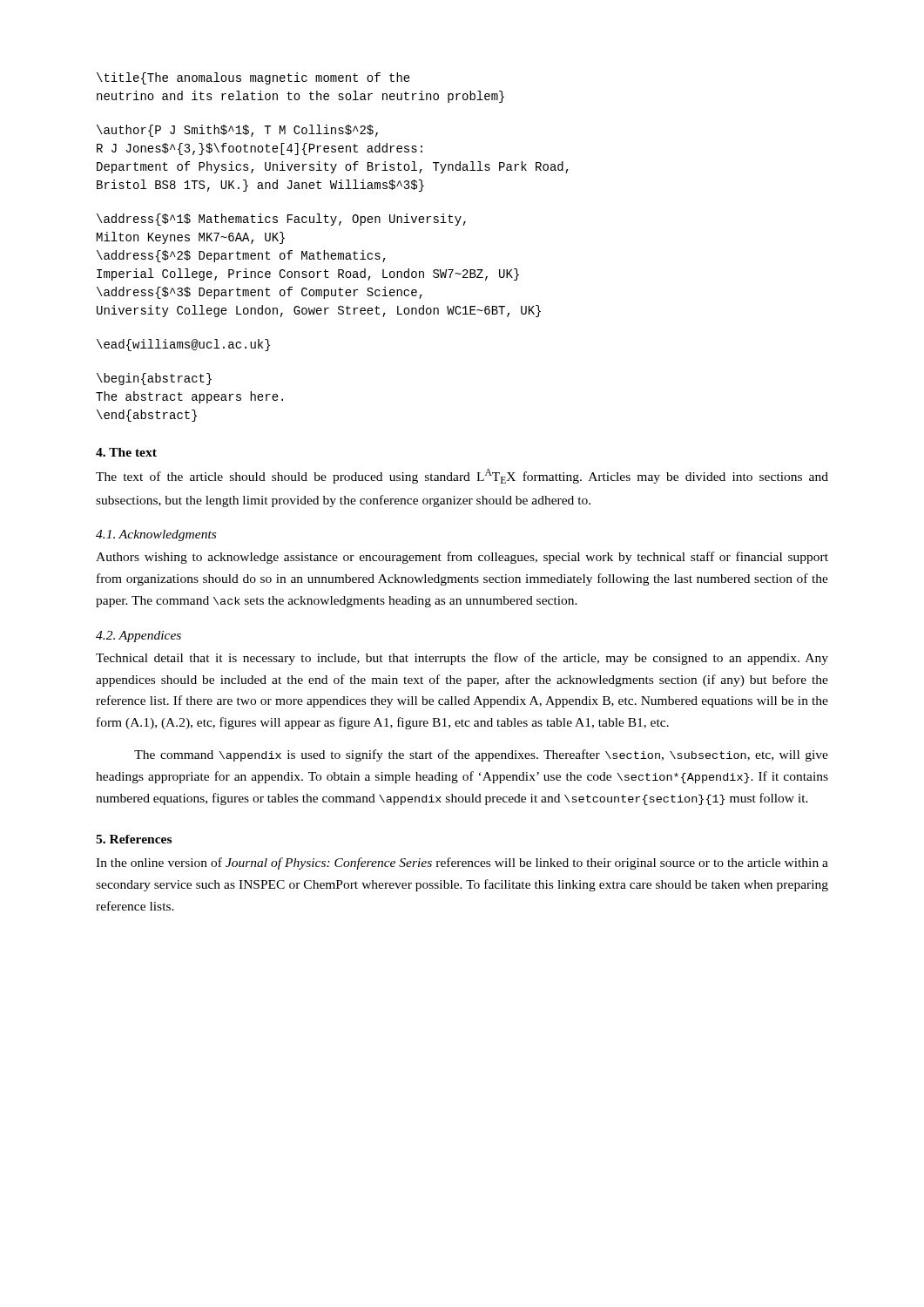924x1307 pixels.
Task: Find the block on this page that starts "Technical detail that it is necessary"
Action: point(462,690)
